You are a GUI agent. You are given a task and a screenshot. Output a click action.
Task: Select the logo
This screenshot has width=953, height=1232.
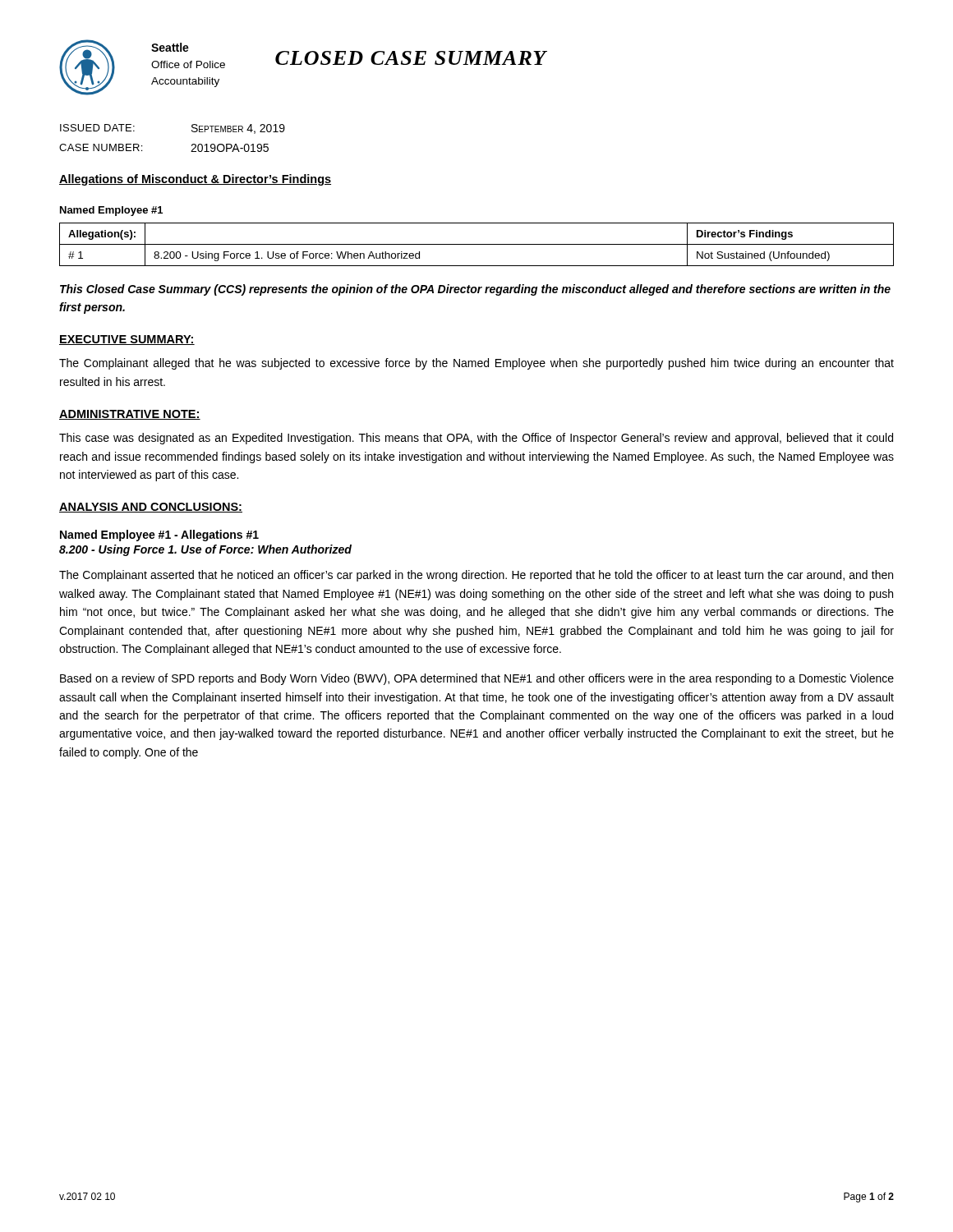click(x=87, y=67)
